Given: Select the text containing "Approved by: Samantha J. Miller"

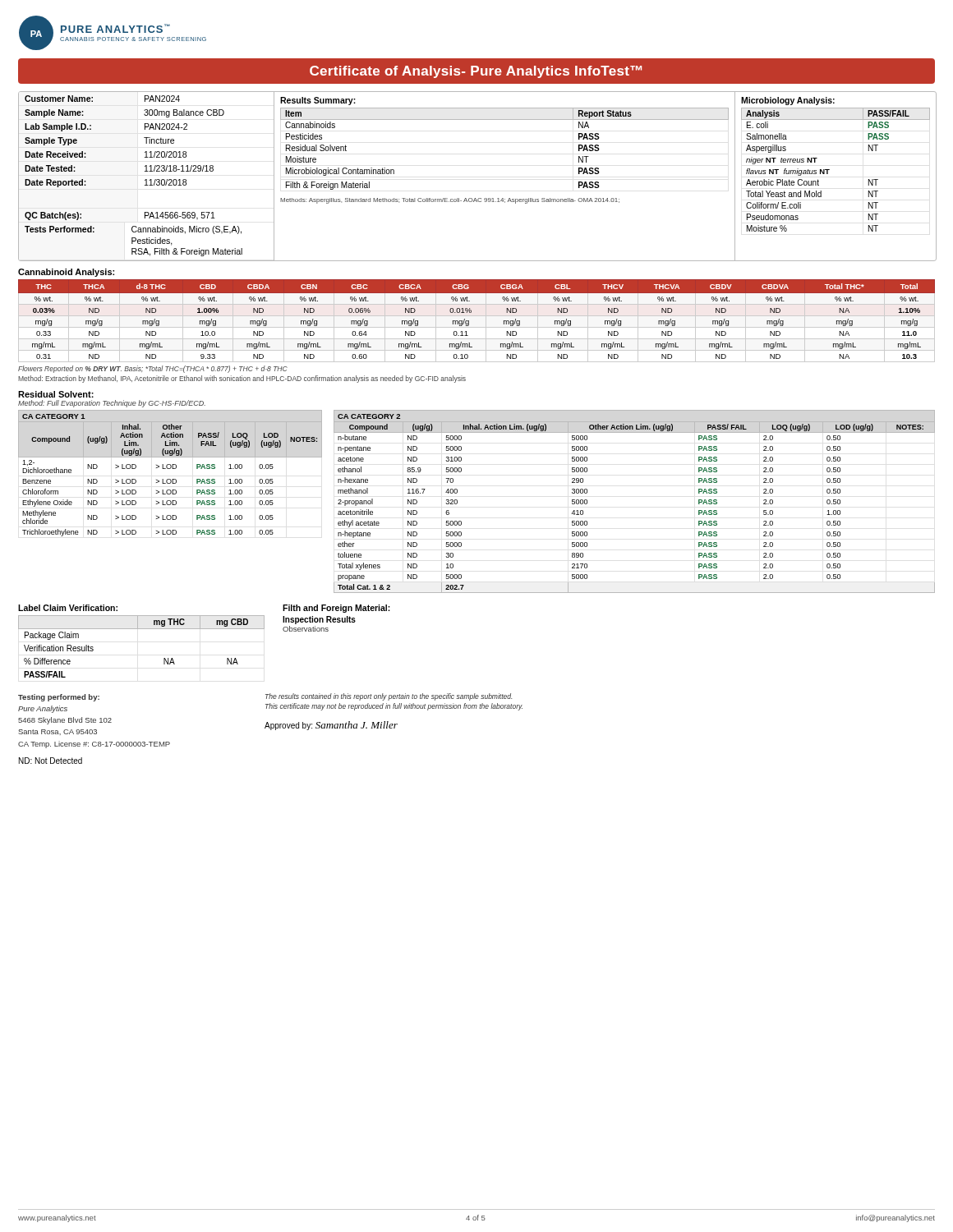Looking at the screenshot, I should (x=331, y=725).
